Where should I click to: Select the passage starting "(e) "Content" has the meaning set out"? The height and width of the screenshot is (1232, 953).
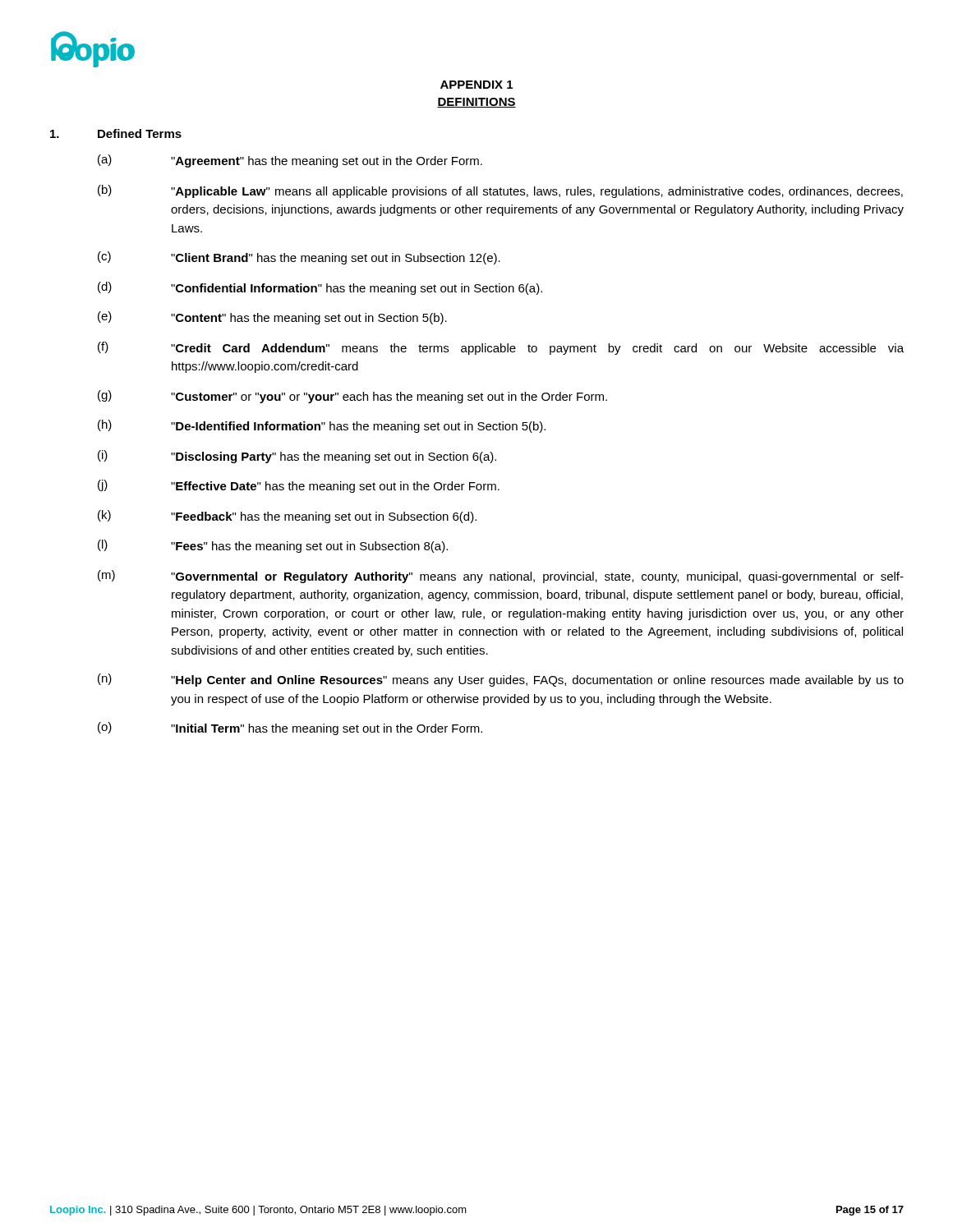(272, 318)
